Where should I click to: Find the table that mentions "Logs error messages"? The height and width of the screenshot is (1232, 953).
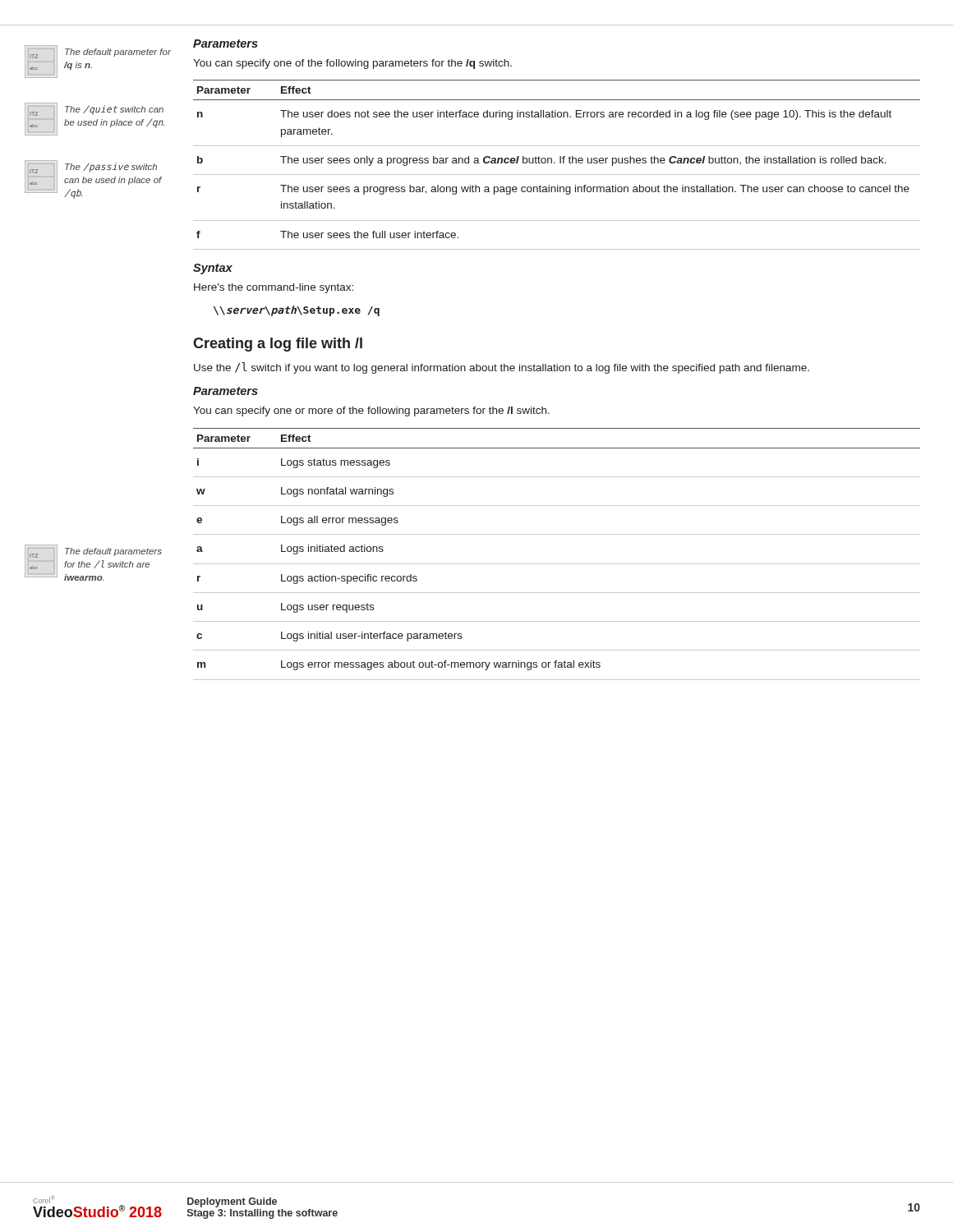[557, 554]
